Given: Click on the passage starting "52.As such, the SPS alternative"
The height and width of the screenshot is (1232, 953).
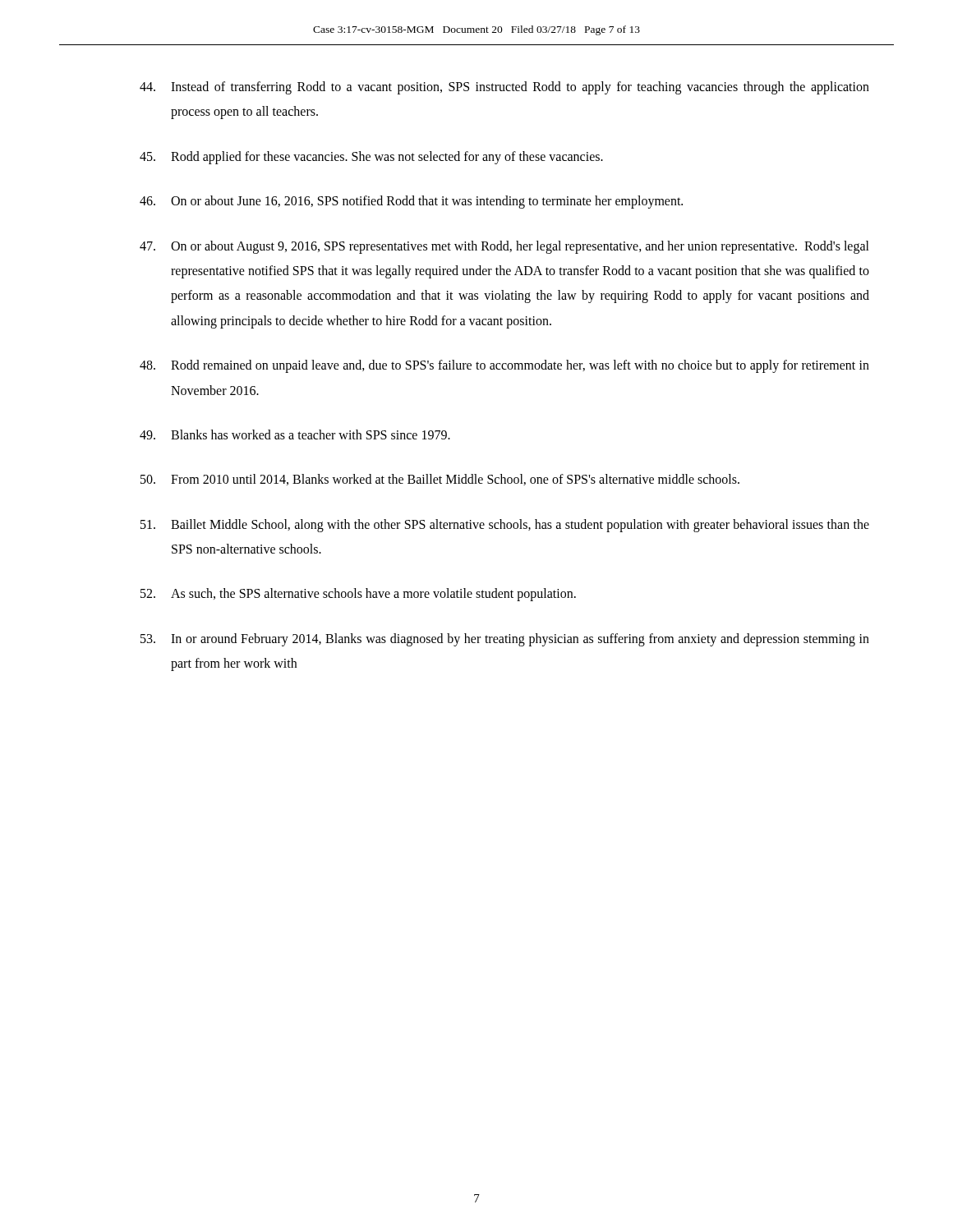Looking at the screenshot, I should pos(476,594).
